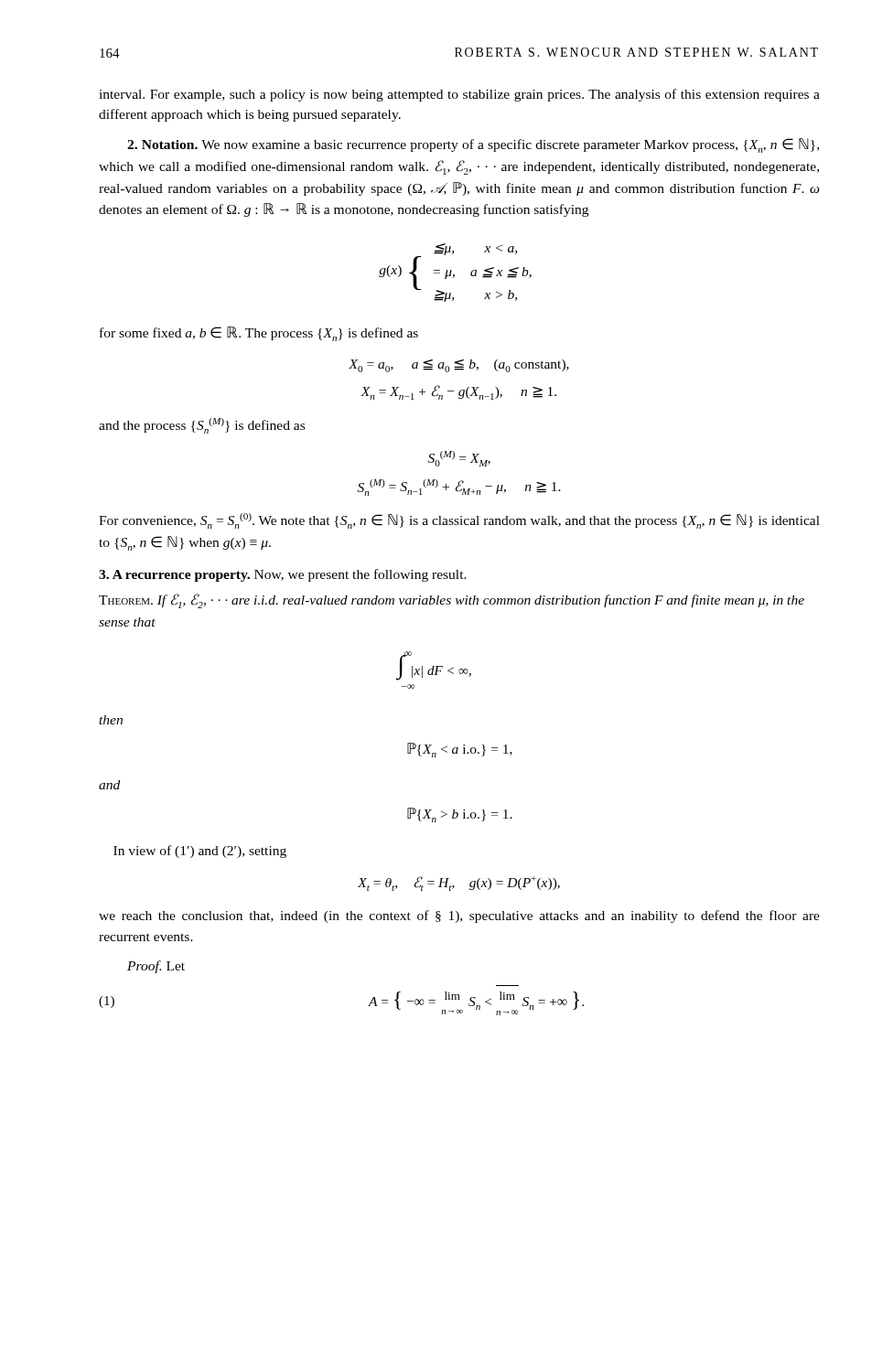Select the region starting "Theorem. If ℰ1, ℰ2, · · ·"

[x=452, y=611]
